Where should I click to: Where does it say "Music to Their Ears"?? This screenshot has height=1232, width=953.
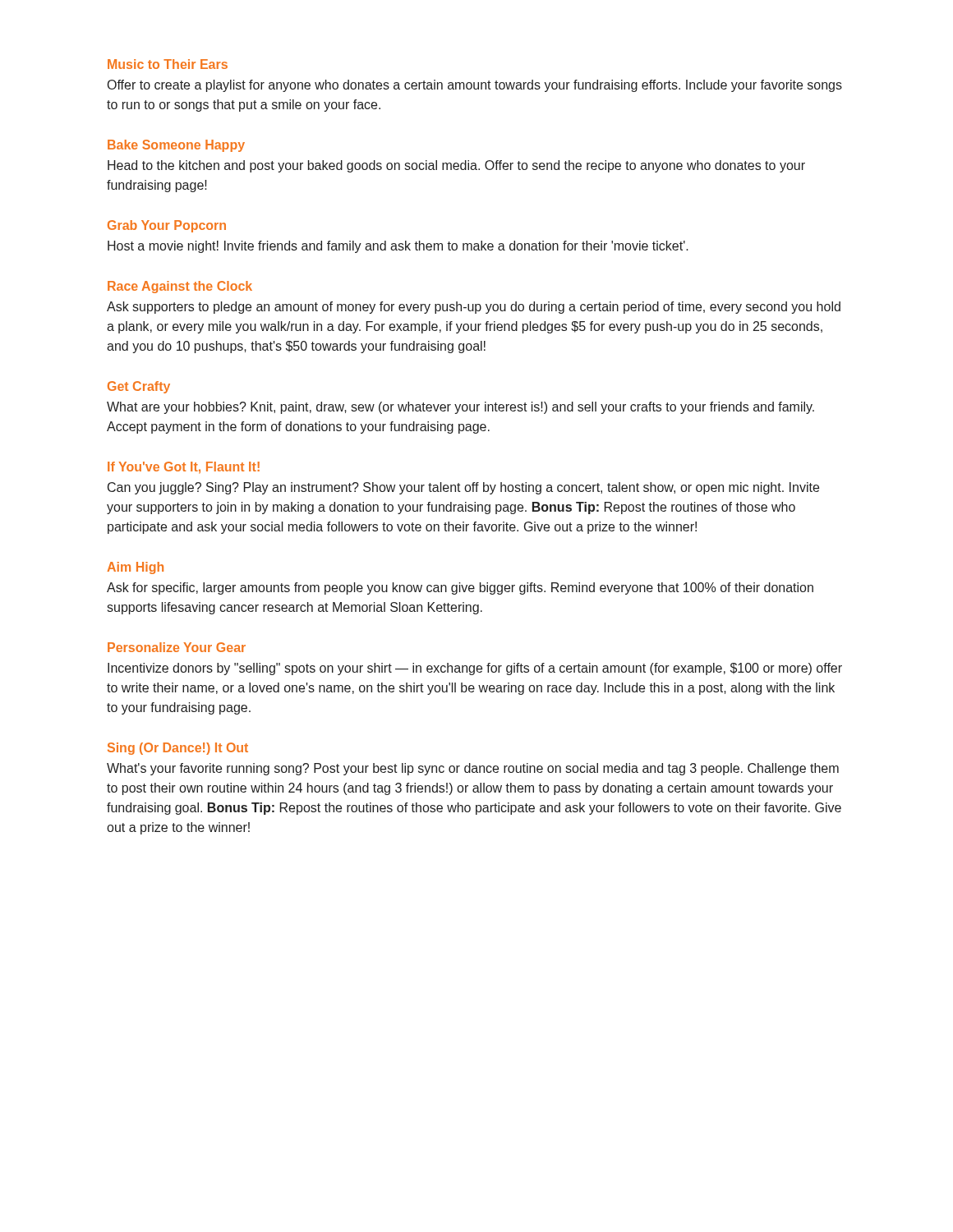pyautogui.click(x=167, y=64)
